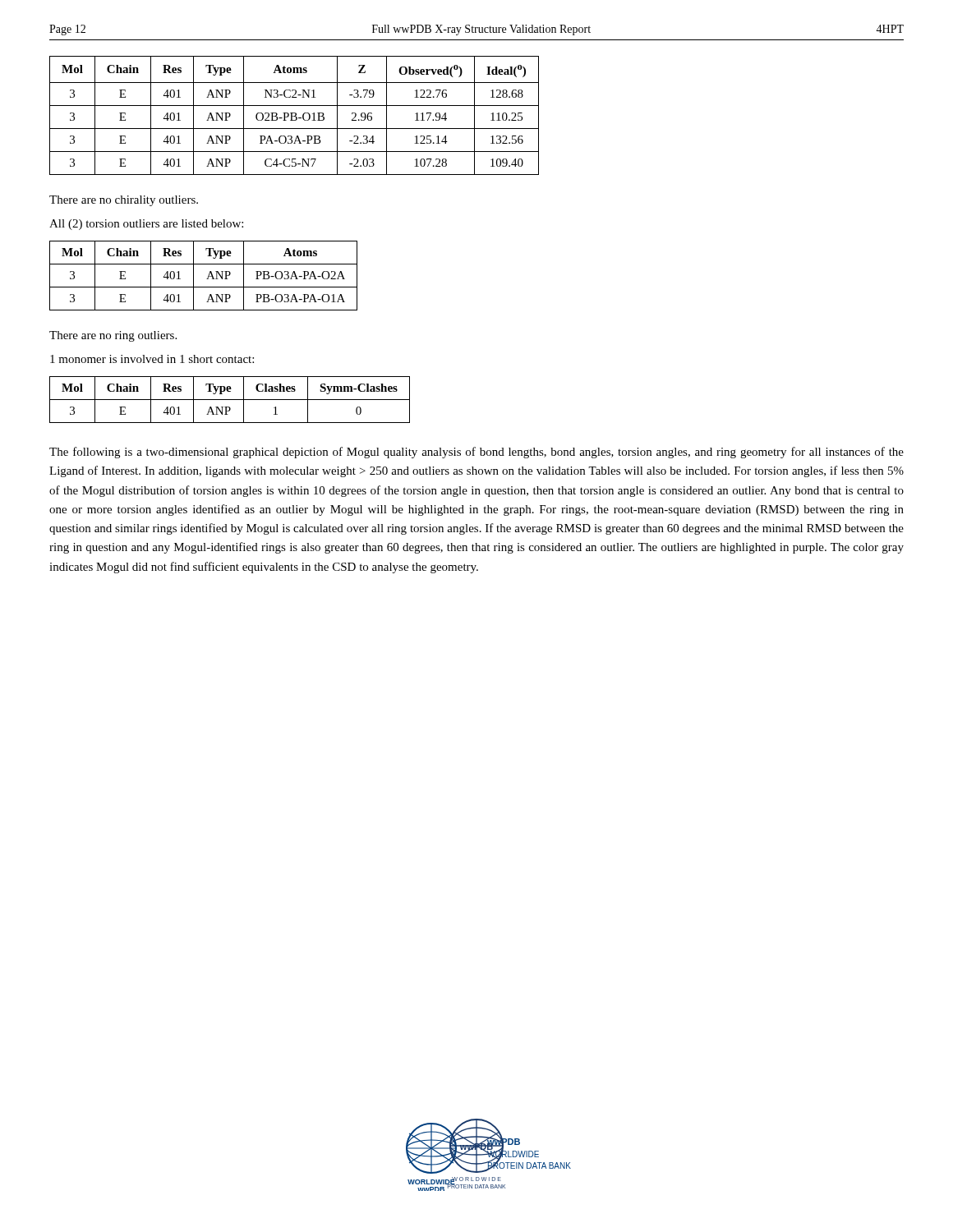The image size is (953, 1232).
Task: Select the text block that reads "All (2) torsion"
Action: click(147, 223)
